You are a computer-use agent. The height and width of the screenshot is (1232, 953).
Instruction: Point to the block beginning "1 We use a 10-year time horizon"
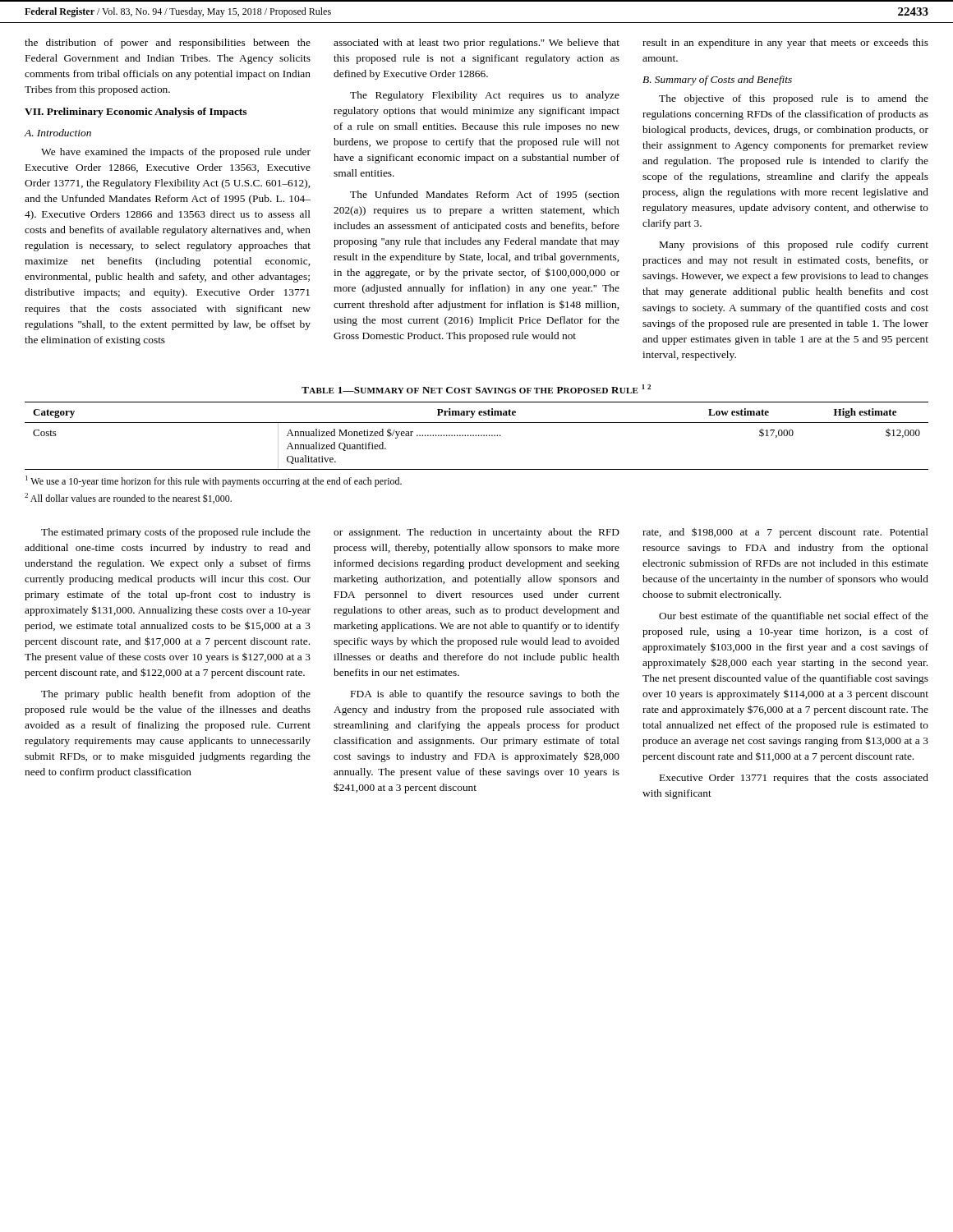[214, 481]
